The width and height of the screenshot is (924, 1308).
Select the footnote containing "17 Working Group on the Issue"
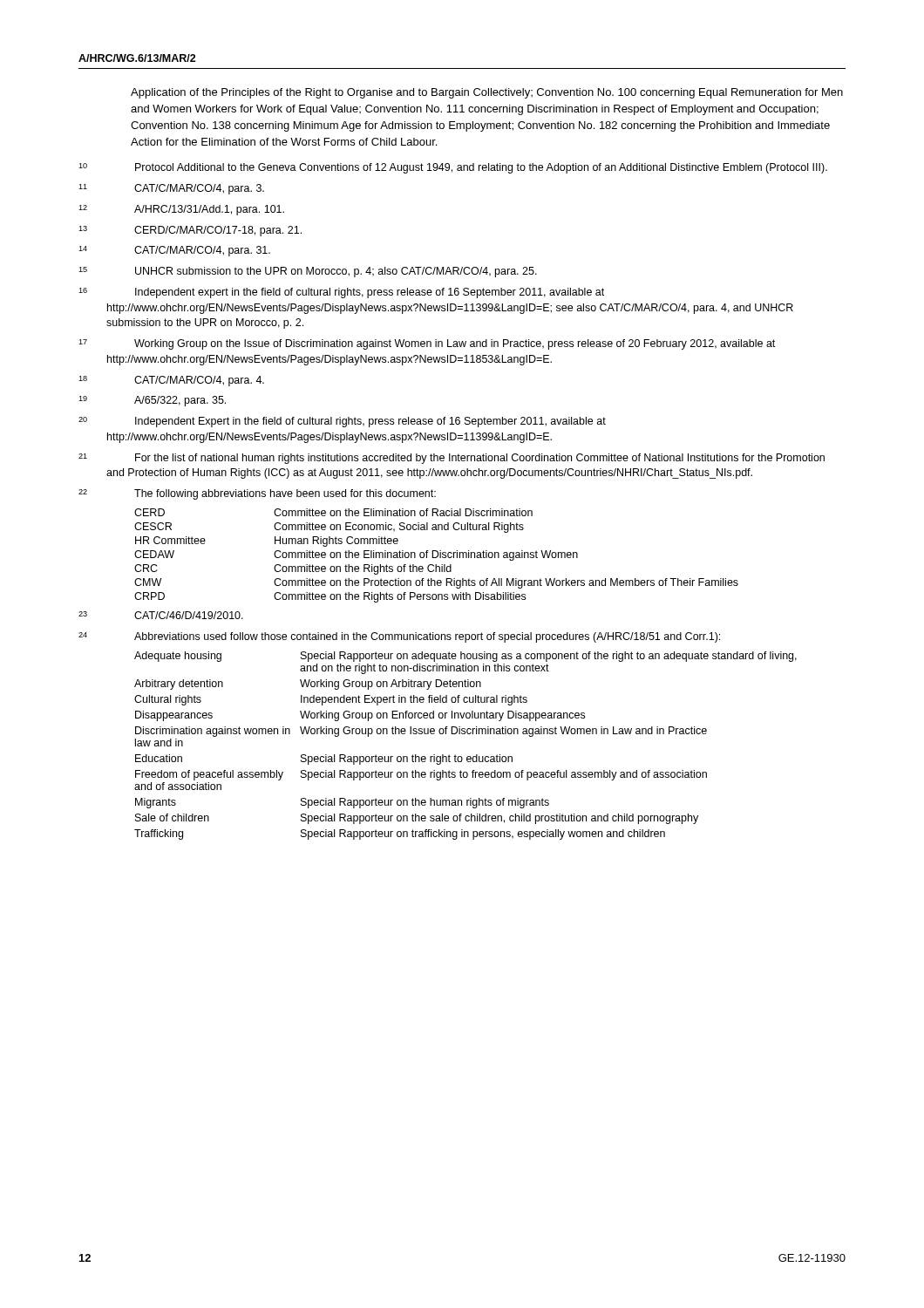427,351
